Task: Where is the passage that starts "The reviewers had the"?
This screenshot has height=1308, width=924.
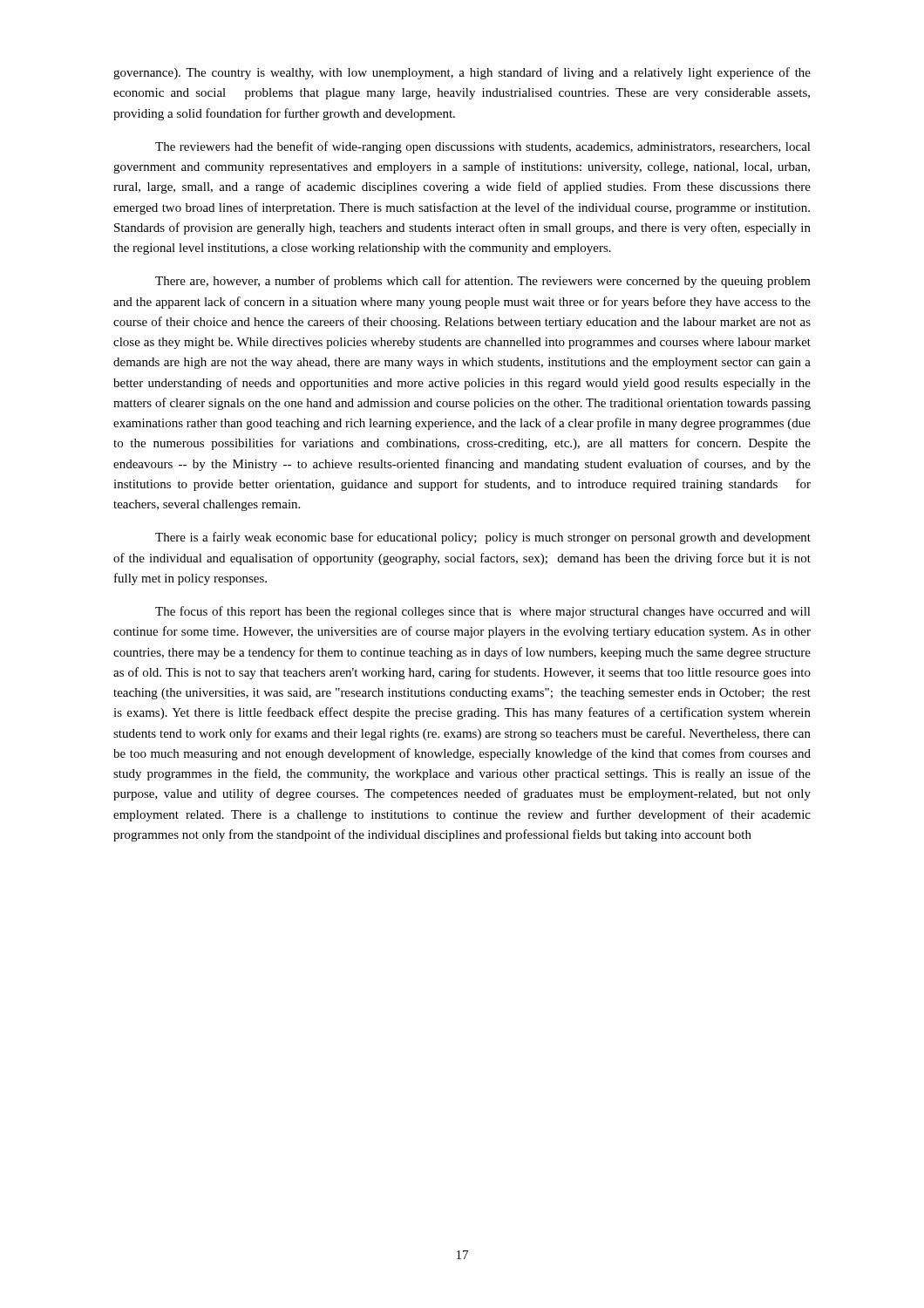Action: (x=462, y=197)
